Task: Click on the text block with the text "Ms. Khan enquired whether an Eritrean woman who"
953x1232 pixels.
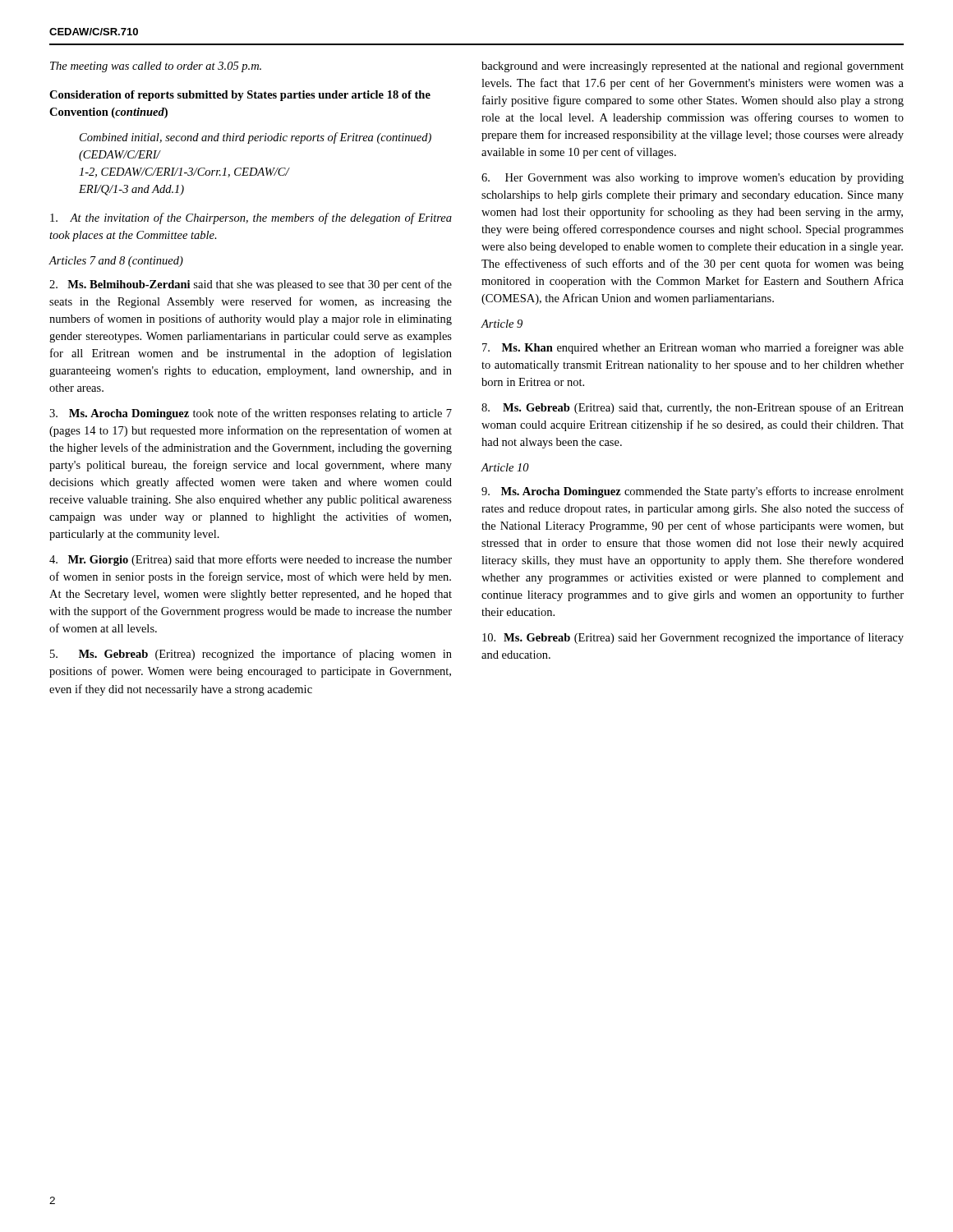Action: [x=693, y=365]
